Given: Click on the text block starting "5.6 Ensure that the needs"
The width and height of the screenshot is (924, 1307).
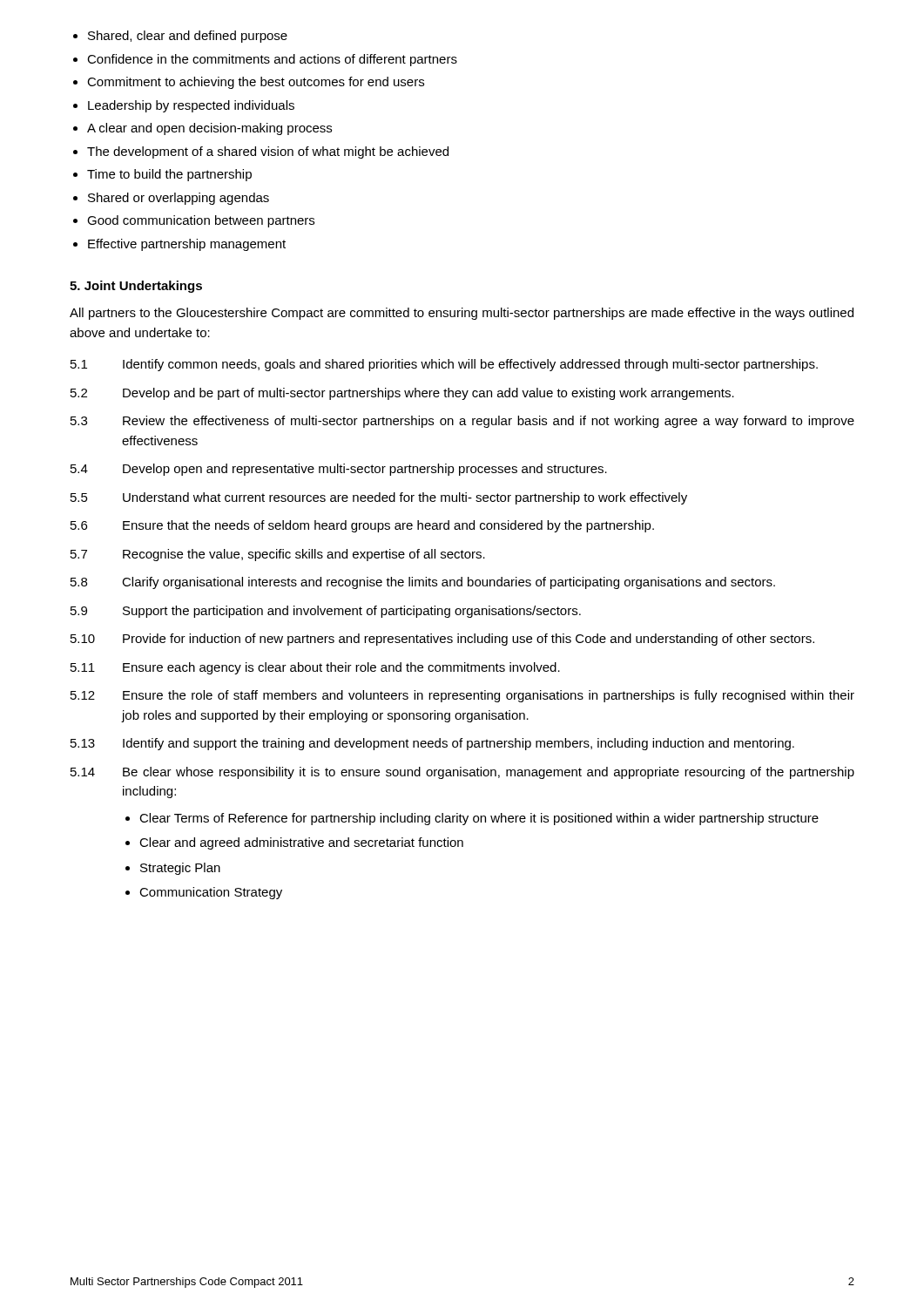Looking at the screenshot, I should [x=462, y=526].
